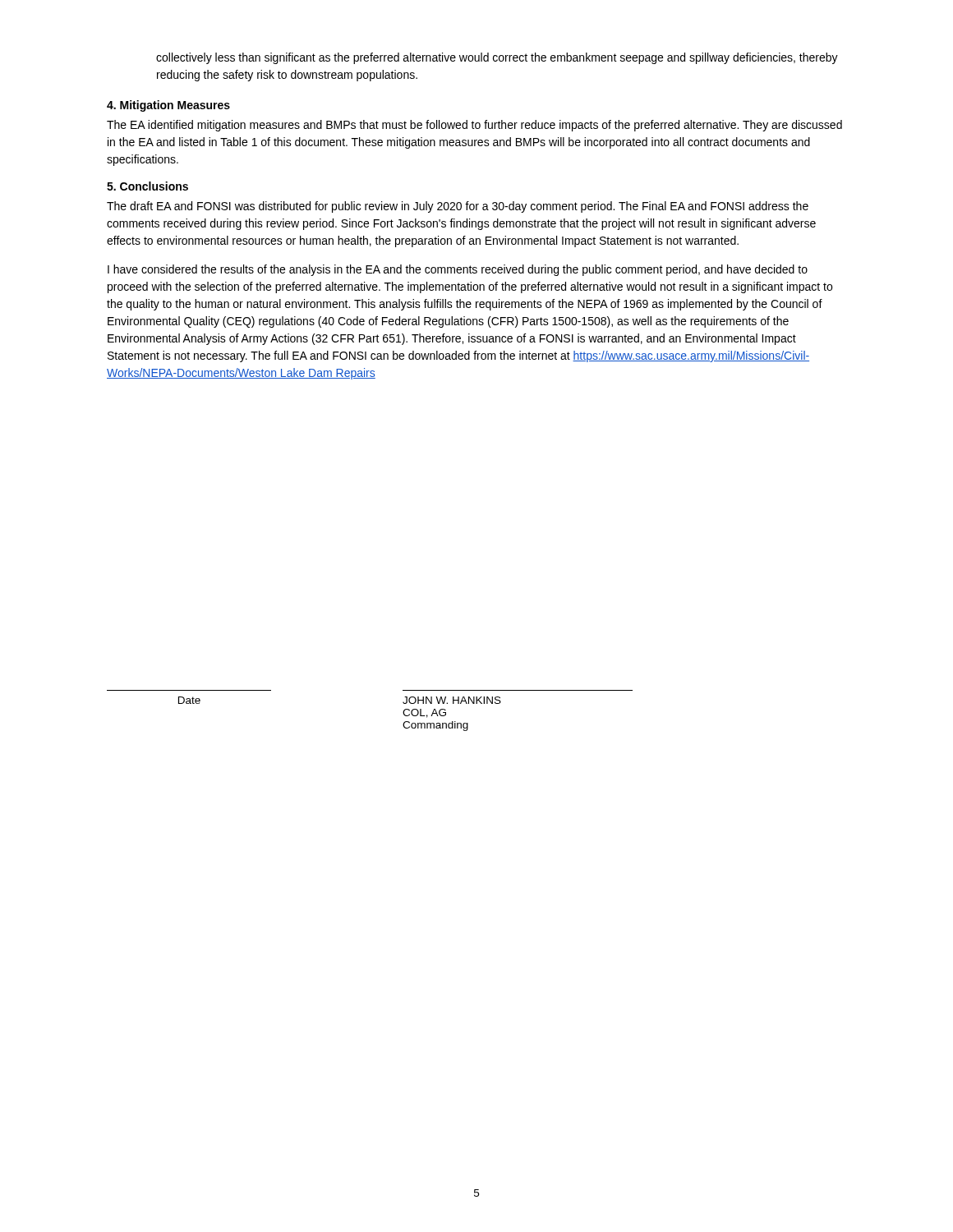This screenshot has width=953, height=1232.
Task: Click where it says "JOHN W. HANKINS COL, AG Commanding"
Action: coord(452,712)
